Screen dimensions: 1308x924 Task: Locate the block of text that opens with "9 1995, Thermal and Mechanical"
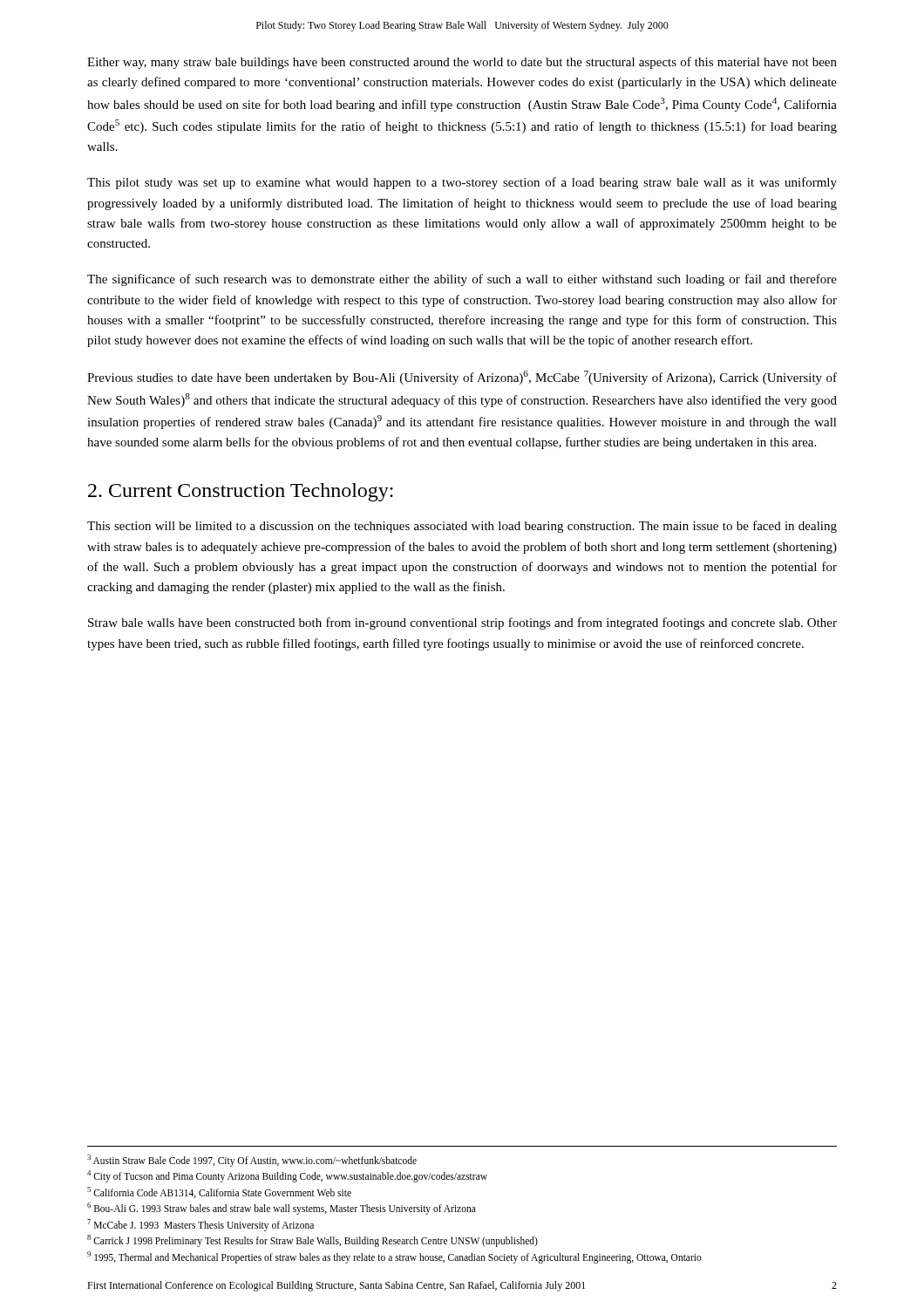pyautogui.click(x=394, y=1256)
